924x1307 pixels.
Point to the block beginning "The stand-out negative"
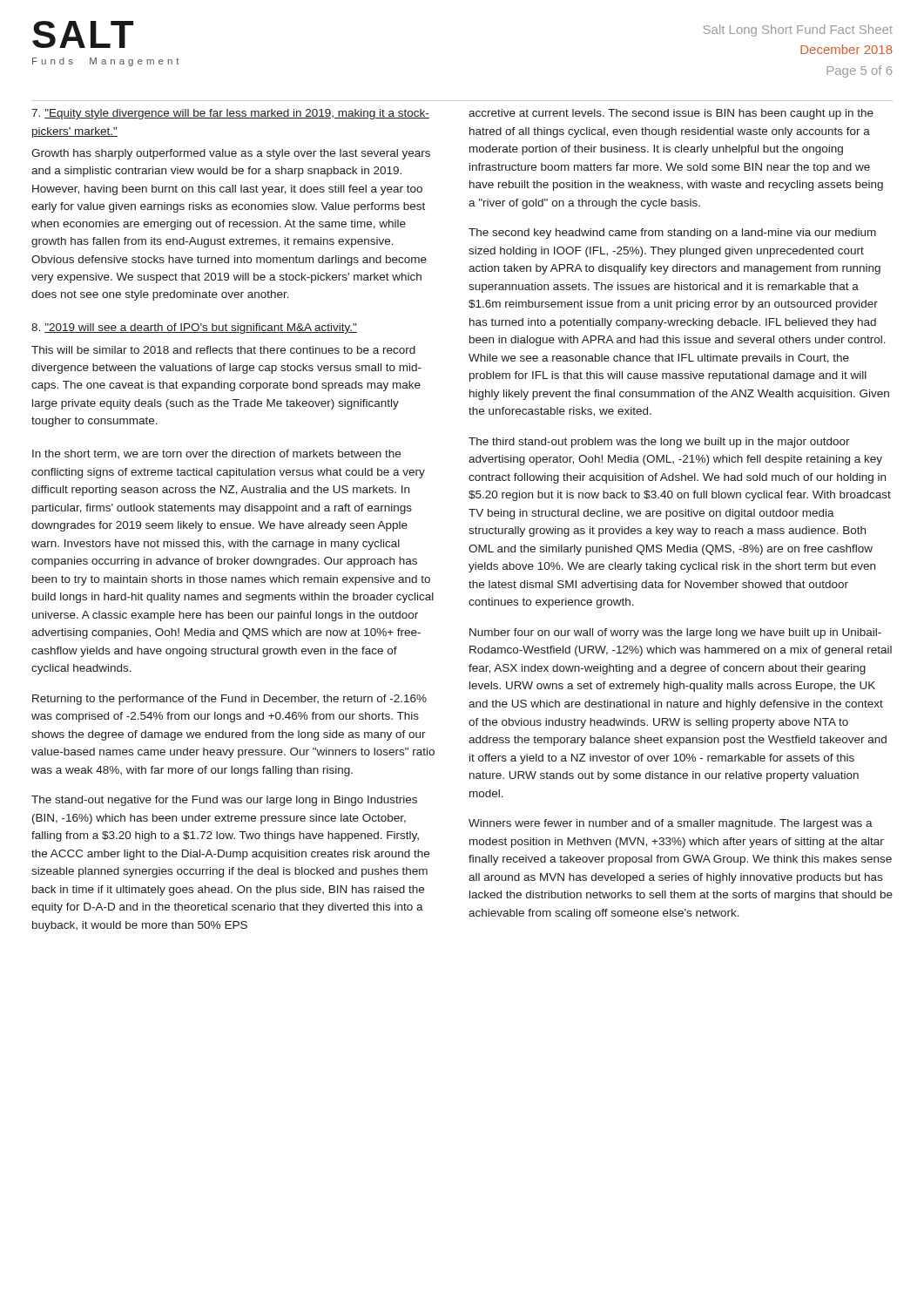(x=231, y=862)
